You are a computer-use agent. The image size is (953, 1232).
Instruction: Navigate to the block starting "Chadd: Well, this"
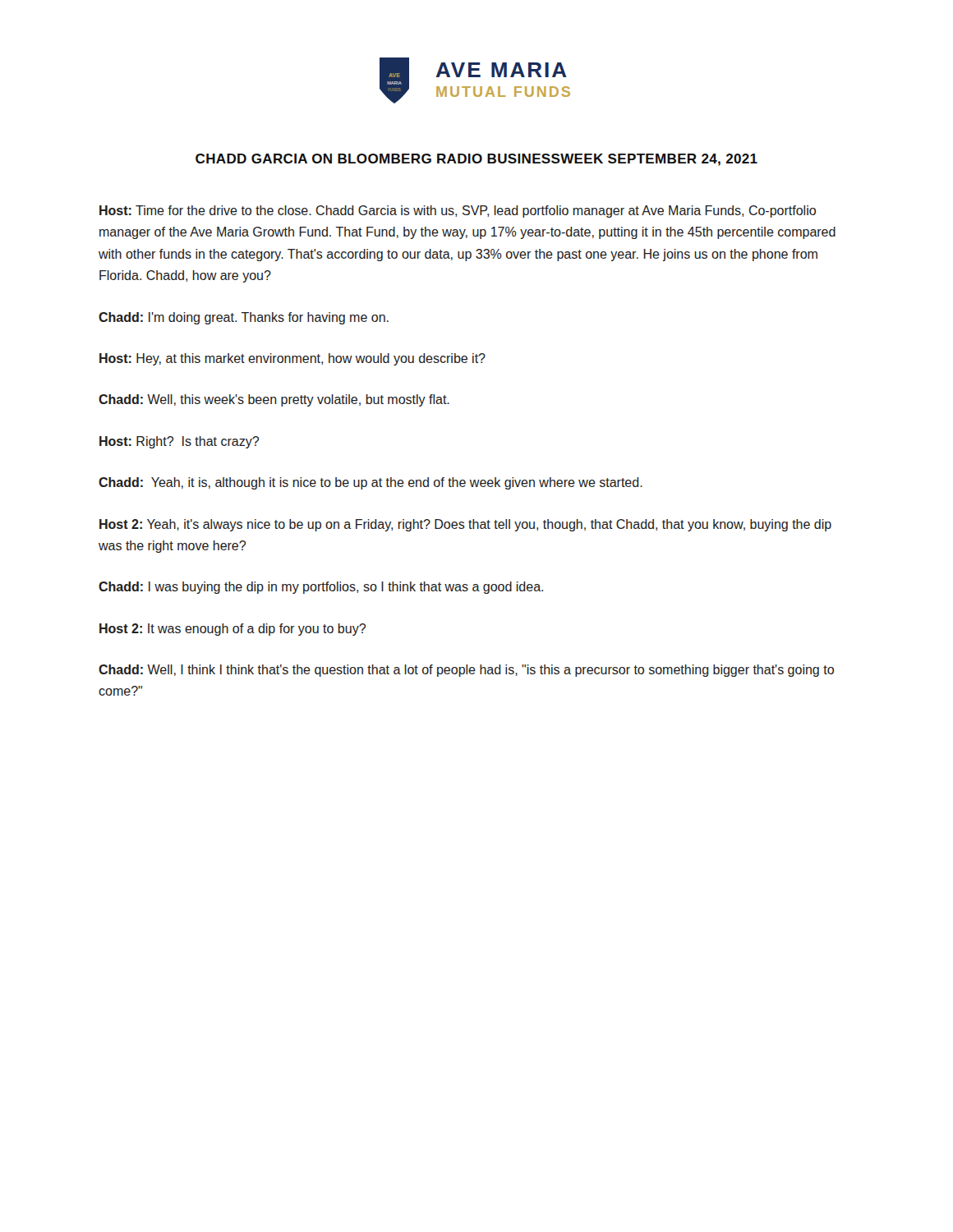click(x=274, y=400)
